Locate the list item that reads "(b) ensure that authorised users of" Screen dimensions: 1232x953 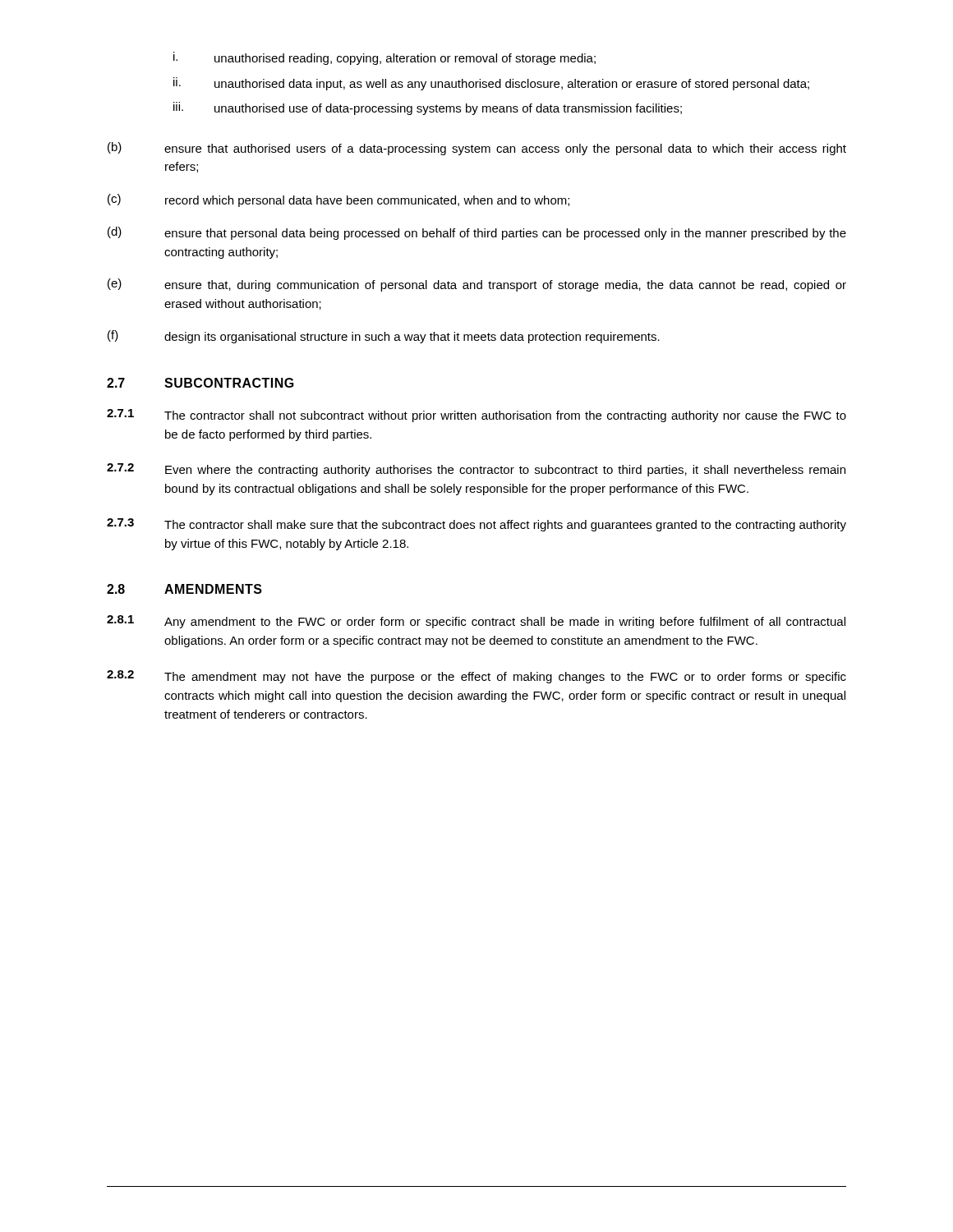tap(476, 158)
